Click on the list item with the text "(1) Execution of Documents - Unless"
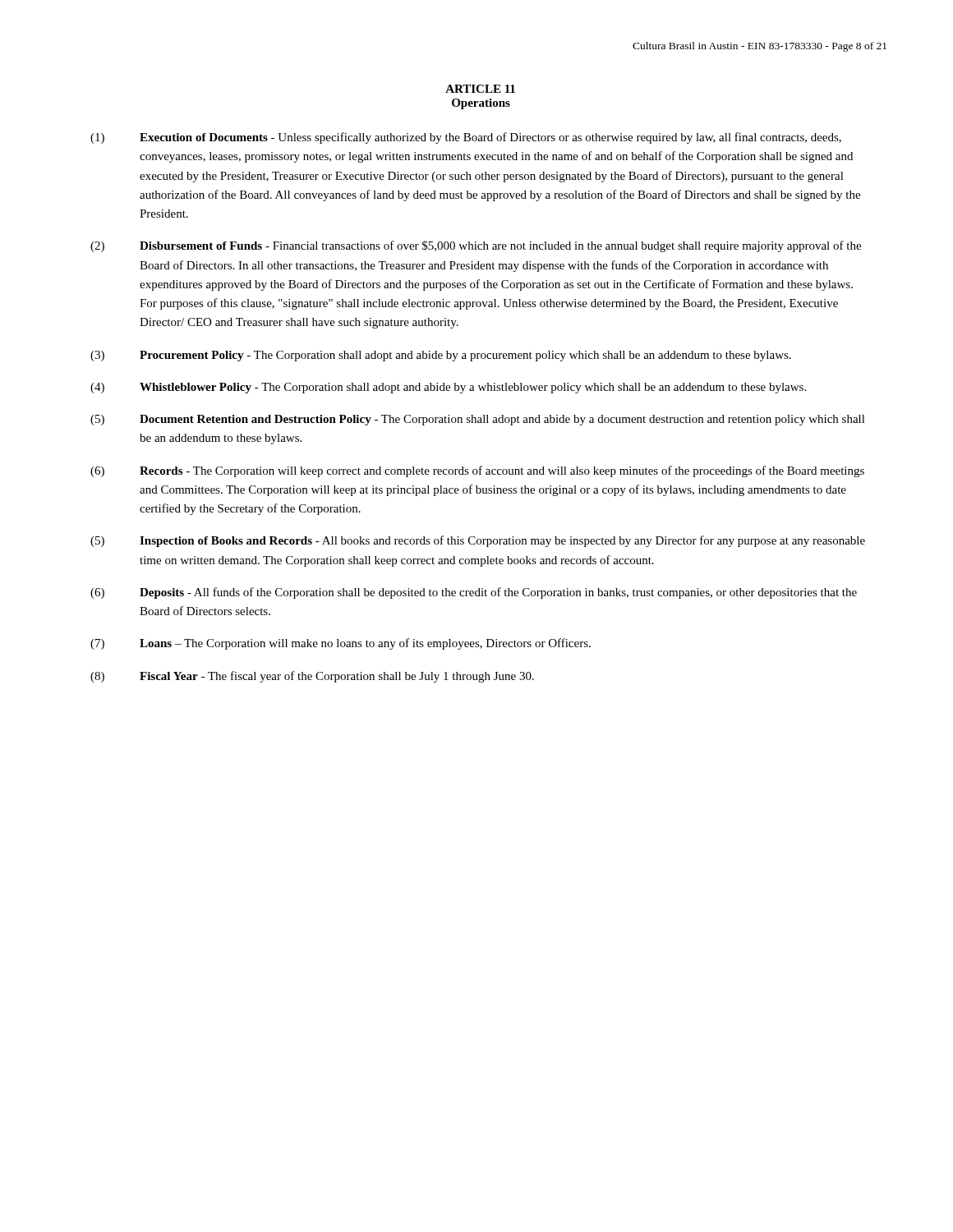 click(481, 176)
